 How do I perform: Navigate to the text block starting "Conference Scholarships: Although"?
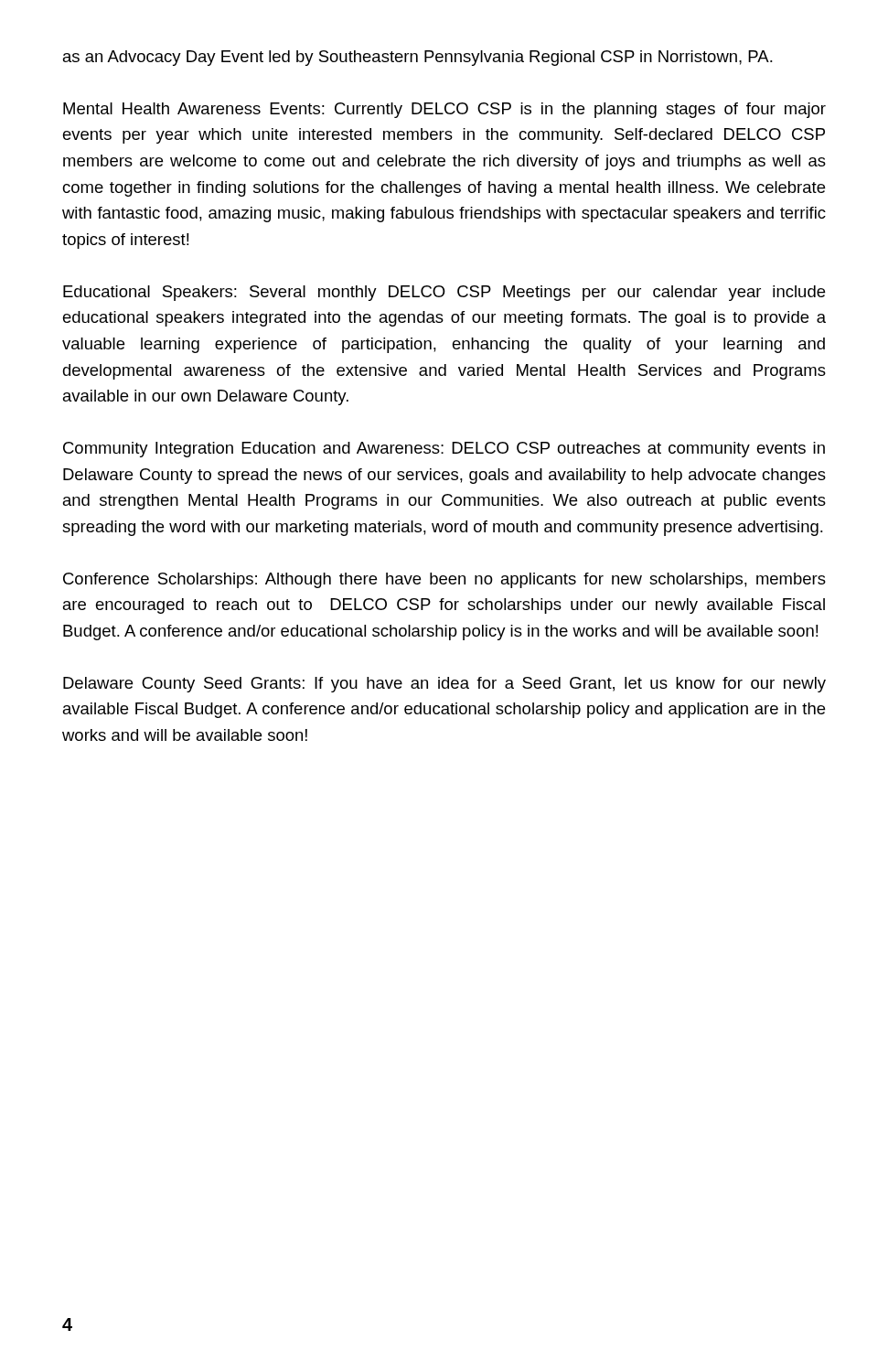point(444,605)
